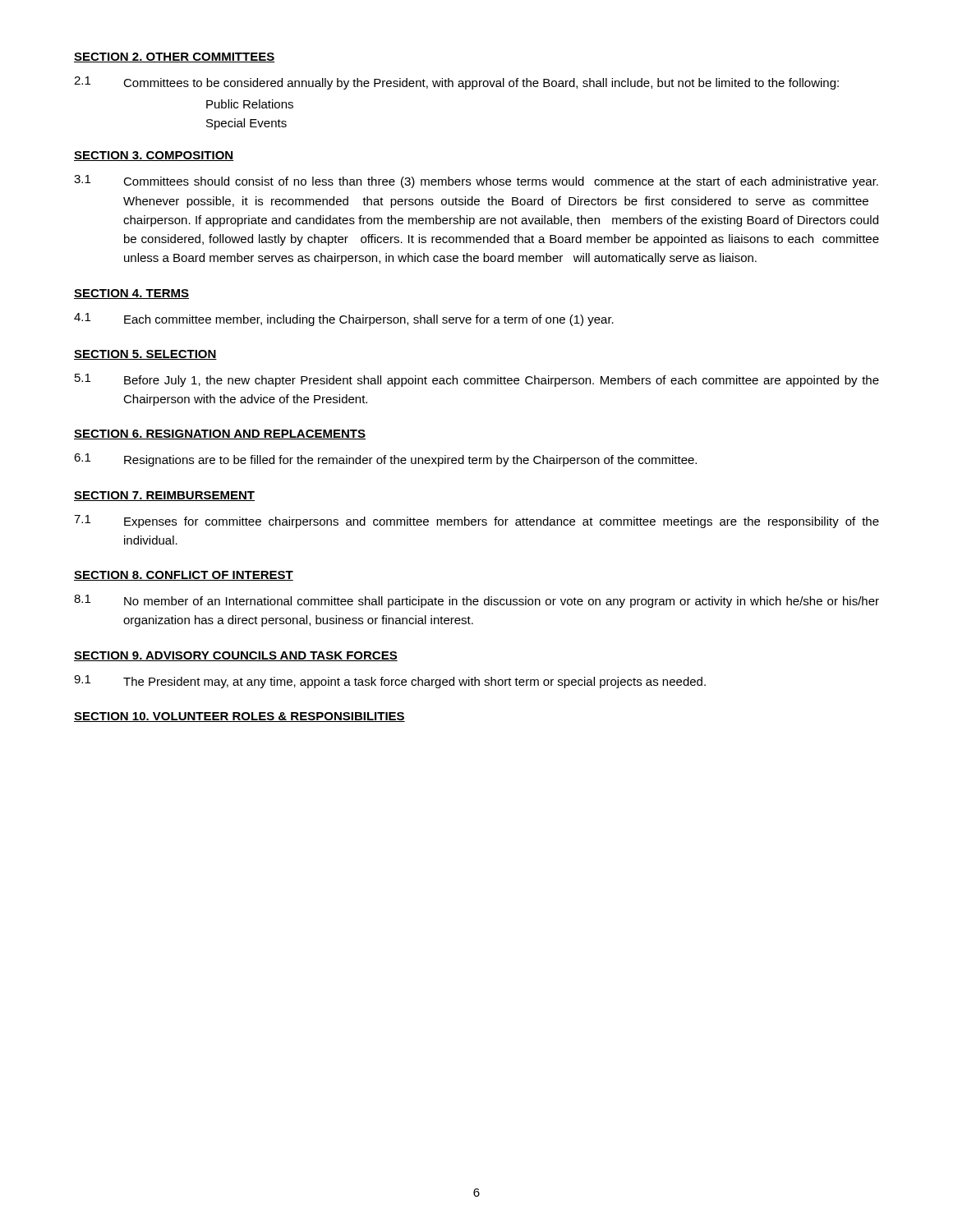Click on the passage starting "SECTION 2. OTHER"
Viewport: 953px width, 1232px height.
(x=174, y=56)
